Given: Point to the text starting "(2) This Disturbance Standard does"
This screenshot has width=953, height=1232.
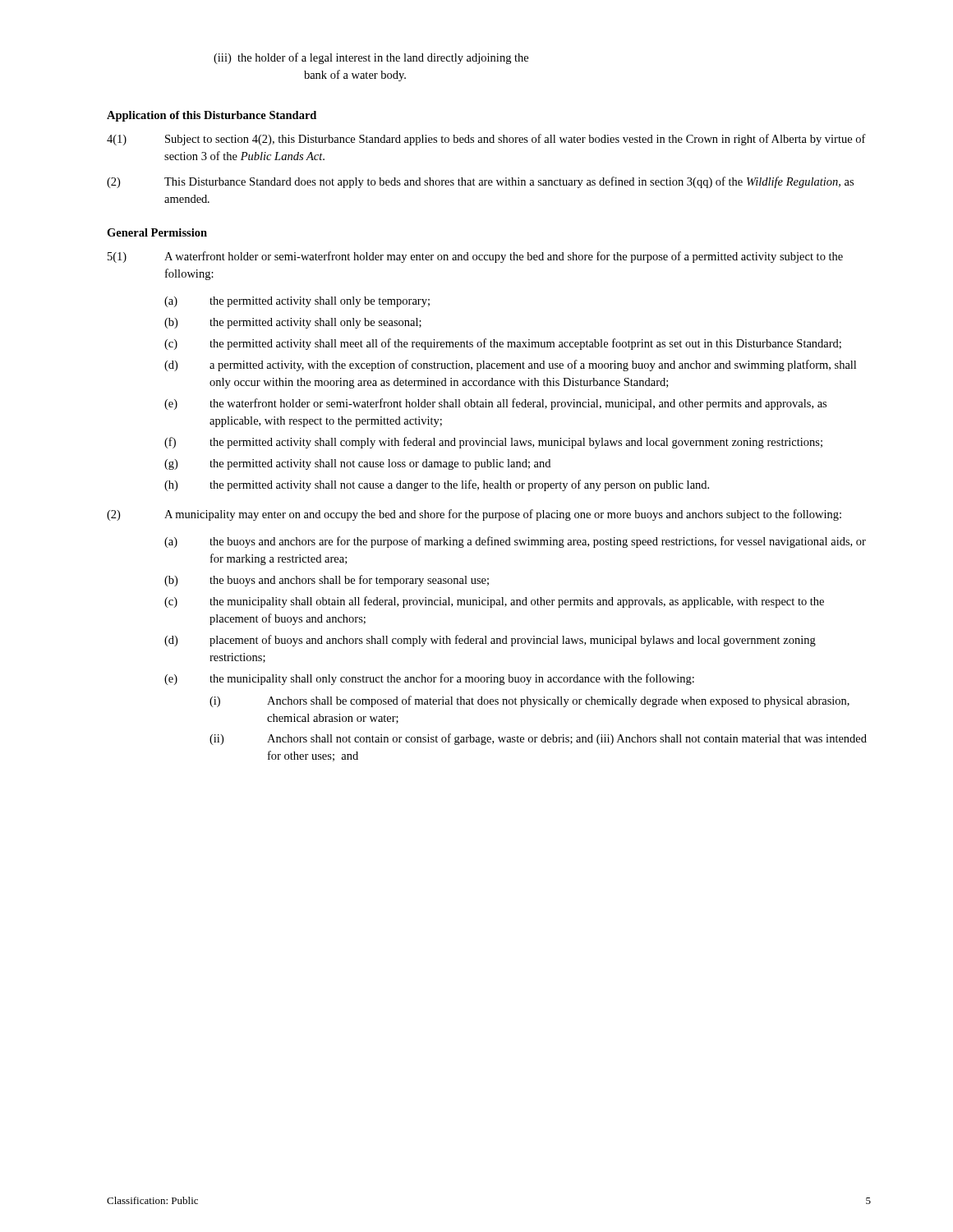Looking at the screenshot, I should pos(489,191).
